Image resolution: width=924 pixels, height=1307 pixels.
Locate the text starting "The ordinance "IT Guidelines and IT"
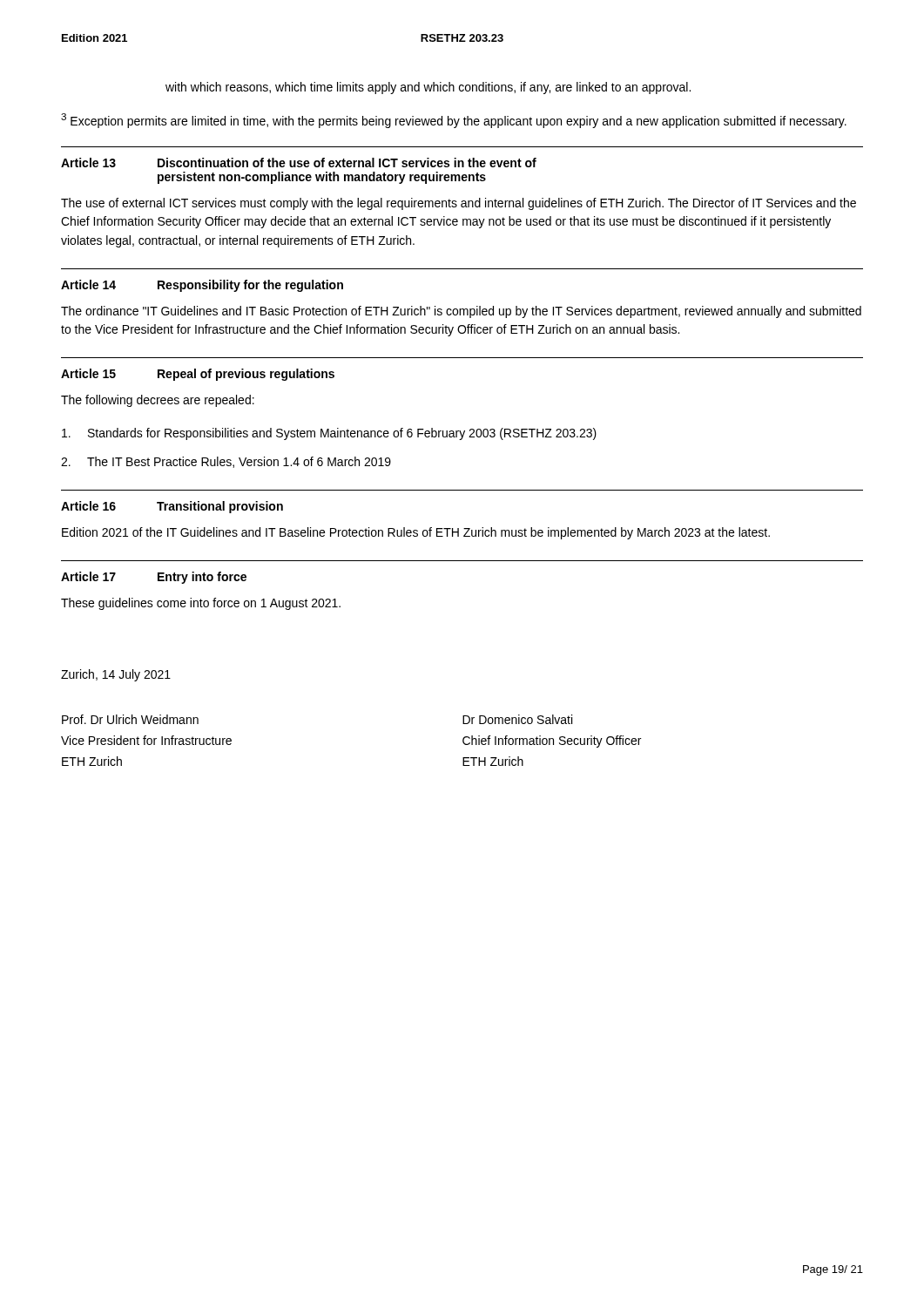pos(461,320)
